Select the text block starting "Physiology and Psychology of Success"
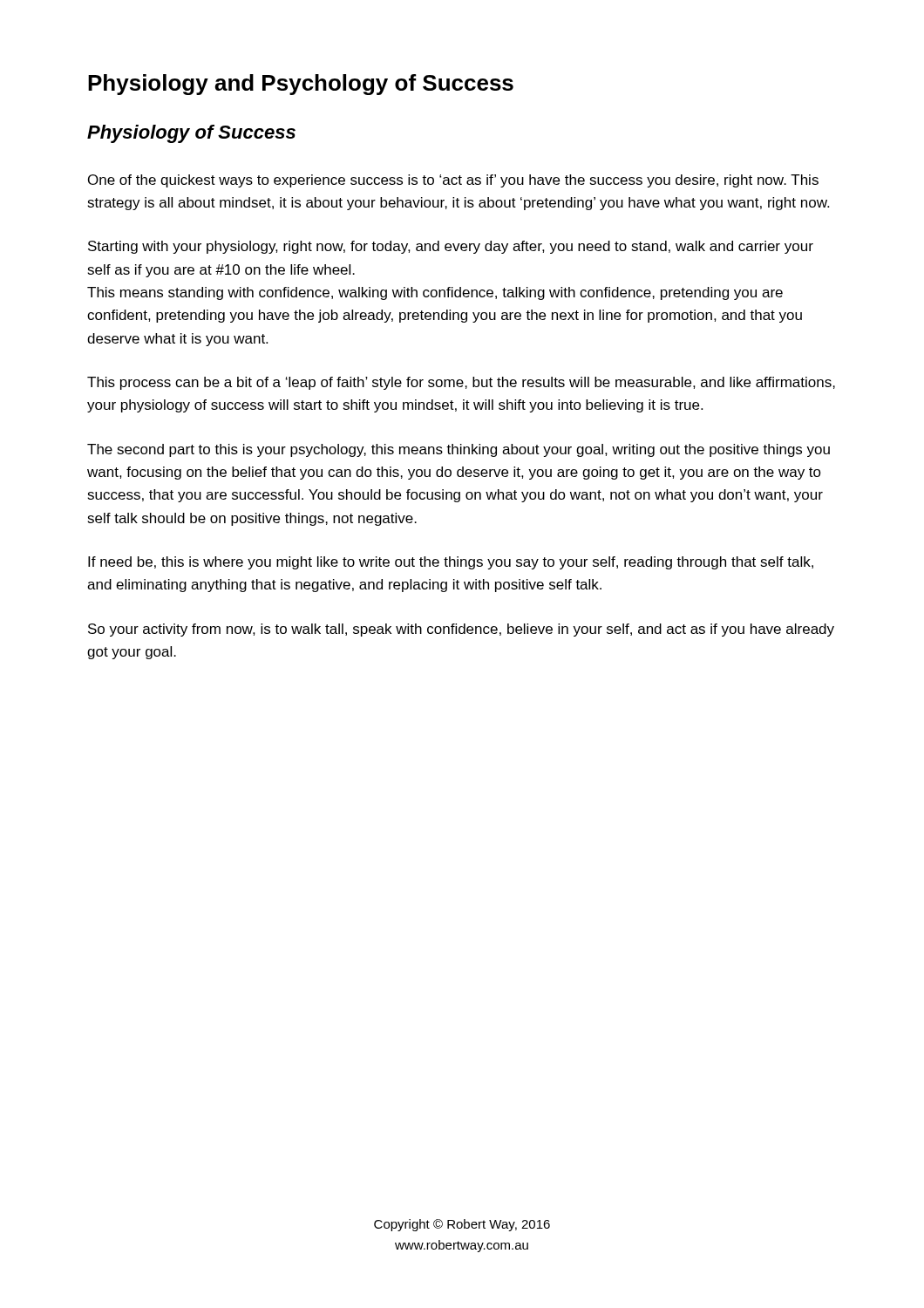The image size is (924, 1308). [x=301, y=83]
